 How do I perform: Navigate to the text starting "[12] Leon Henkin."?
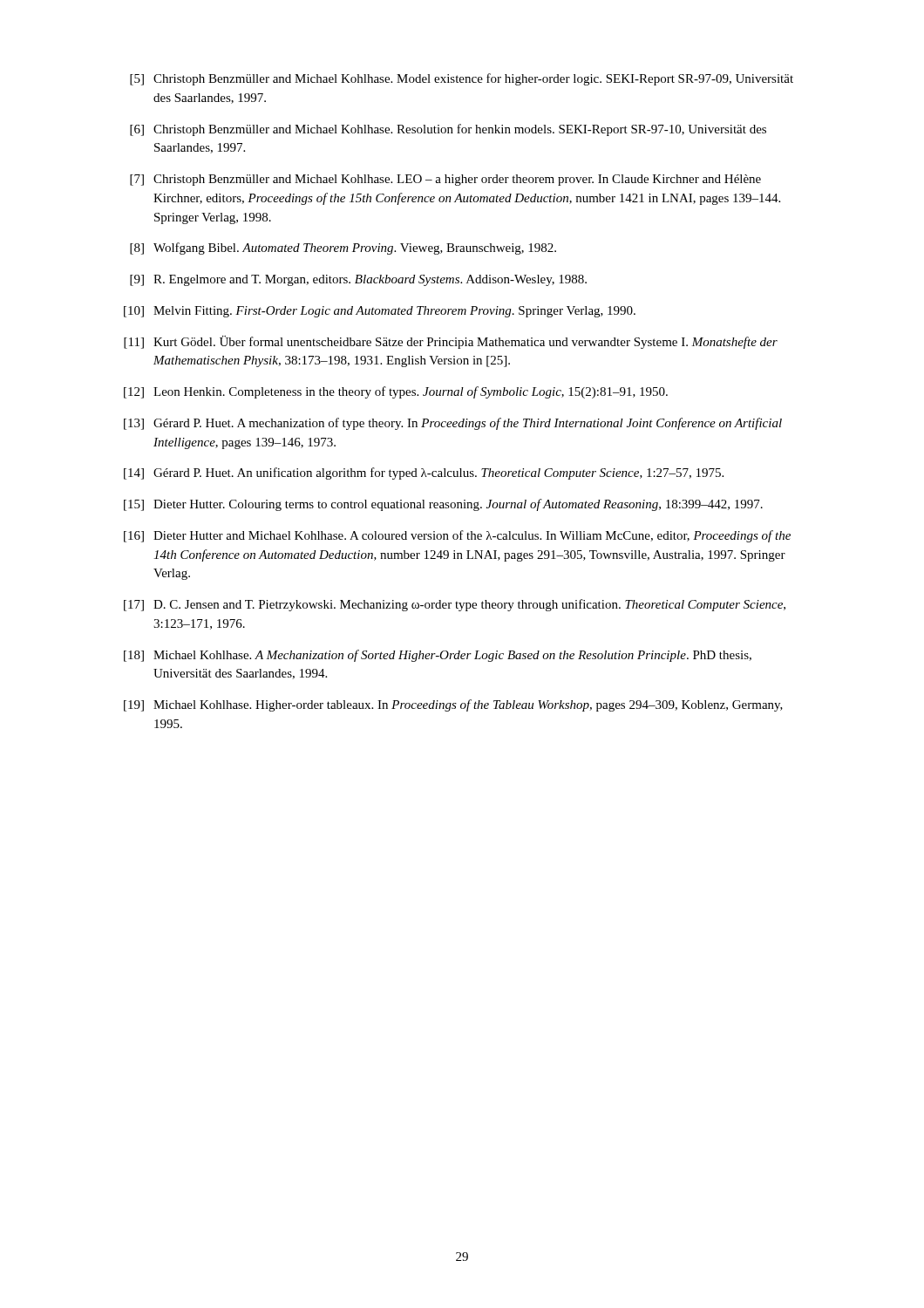pyautogui.click(x=462, y=392)
